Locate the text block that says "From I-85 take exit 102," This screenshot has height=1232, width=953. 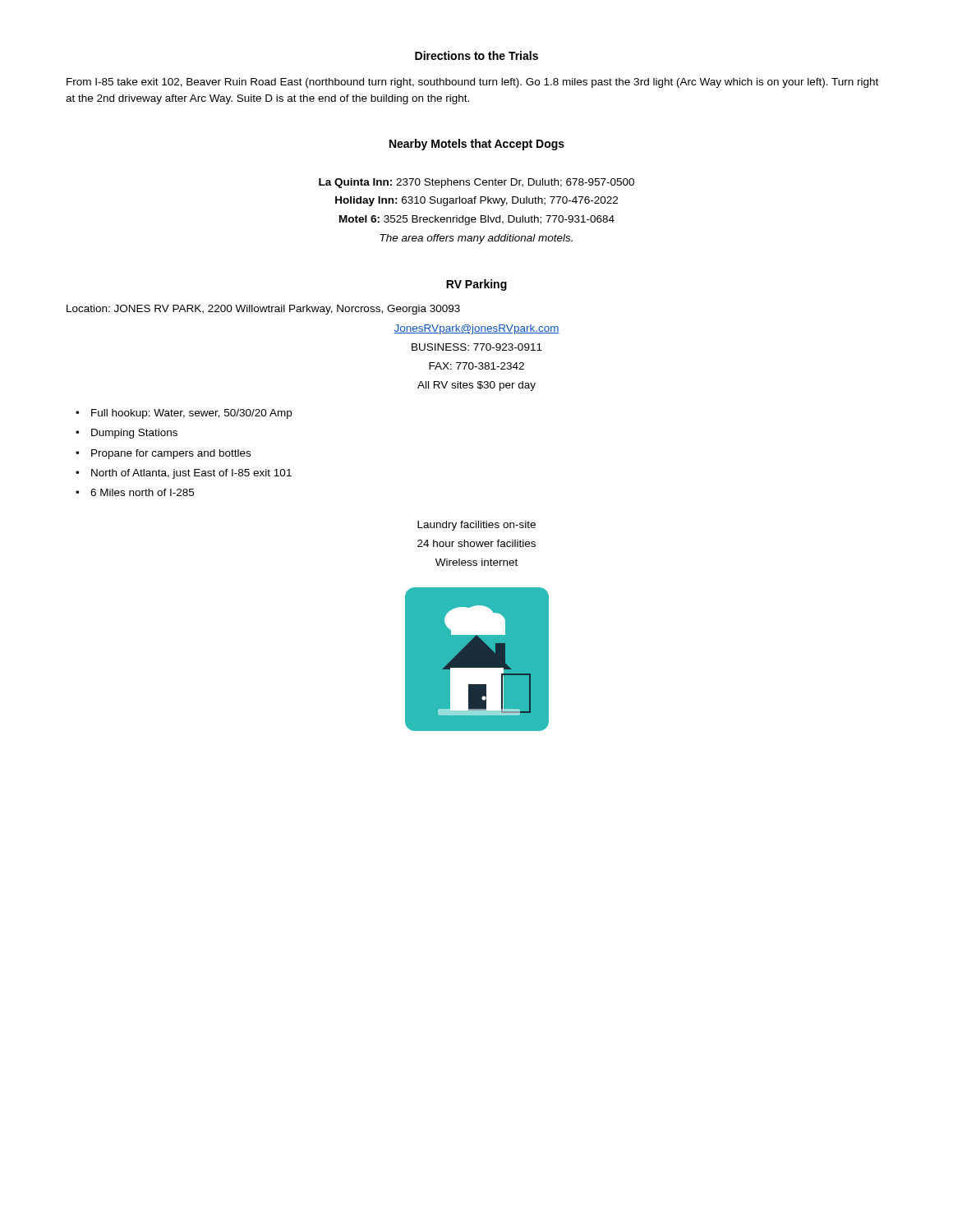tap(472, 90)
